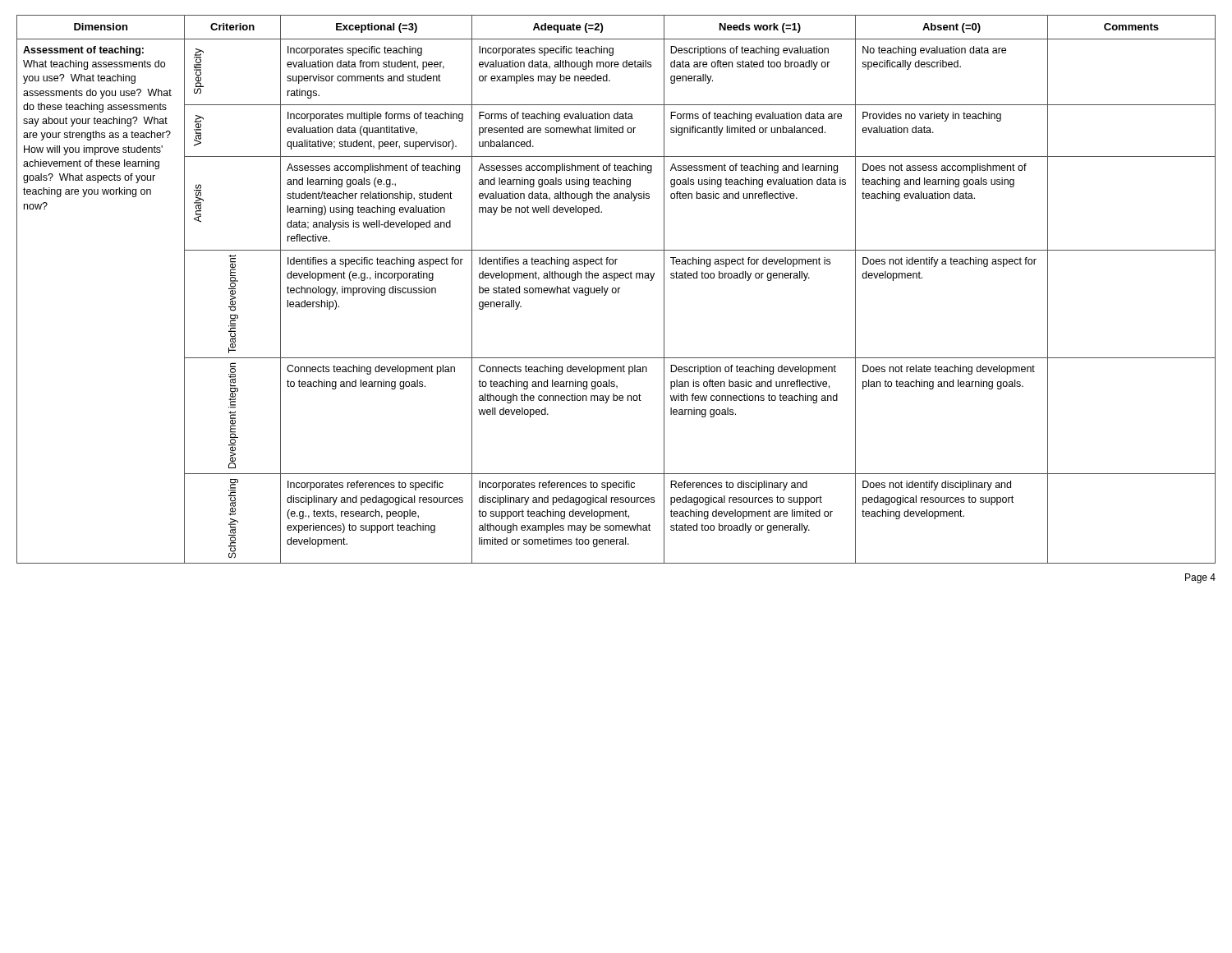Find a table
This screenshot has height=953, width=1232.
coord(616,289)
